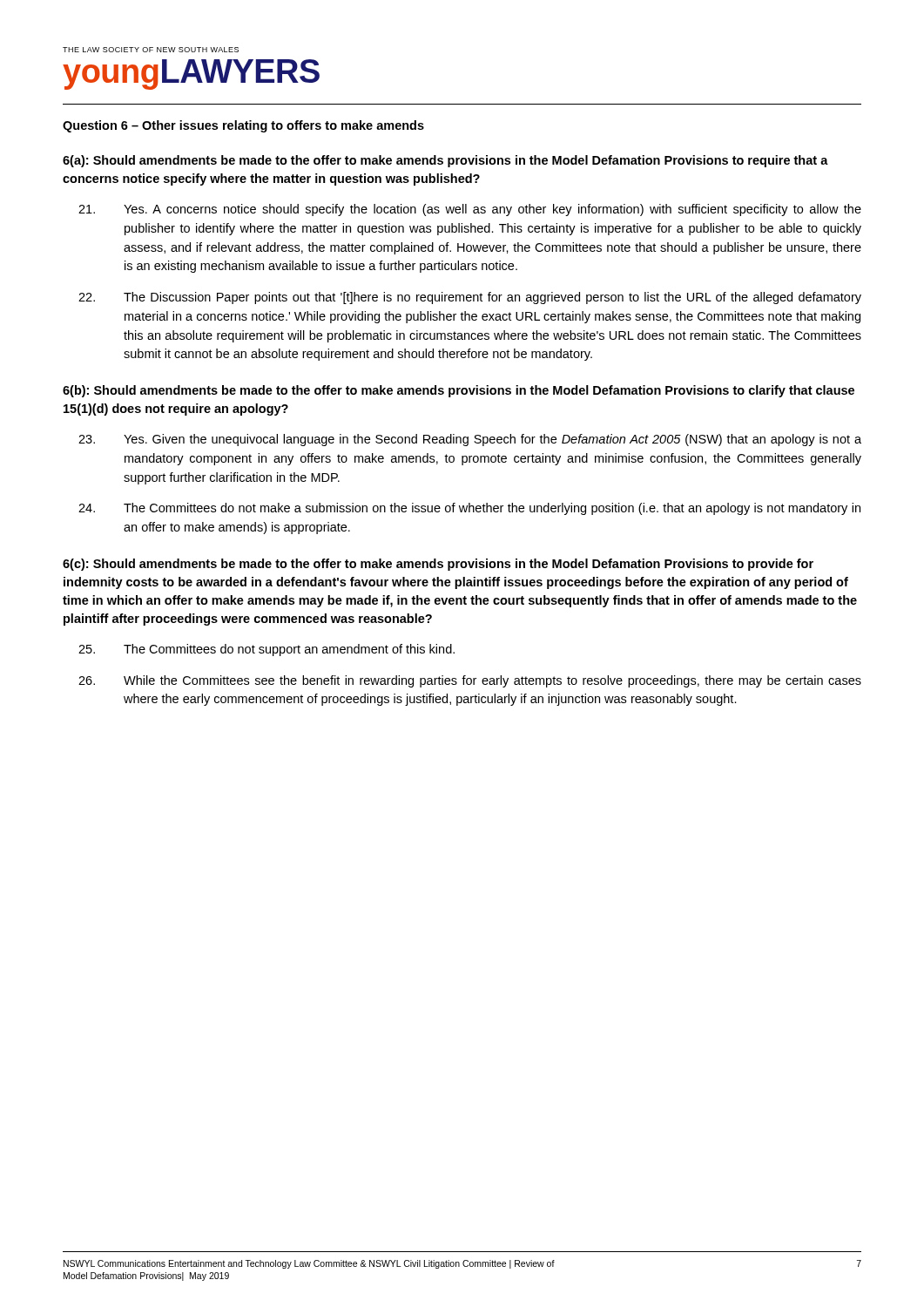The image size is (924, 1307).
Task: Locate the section header that opens with "6(c): Should amendments be made to the"
Action: (x=460, y=591)
